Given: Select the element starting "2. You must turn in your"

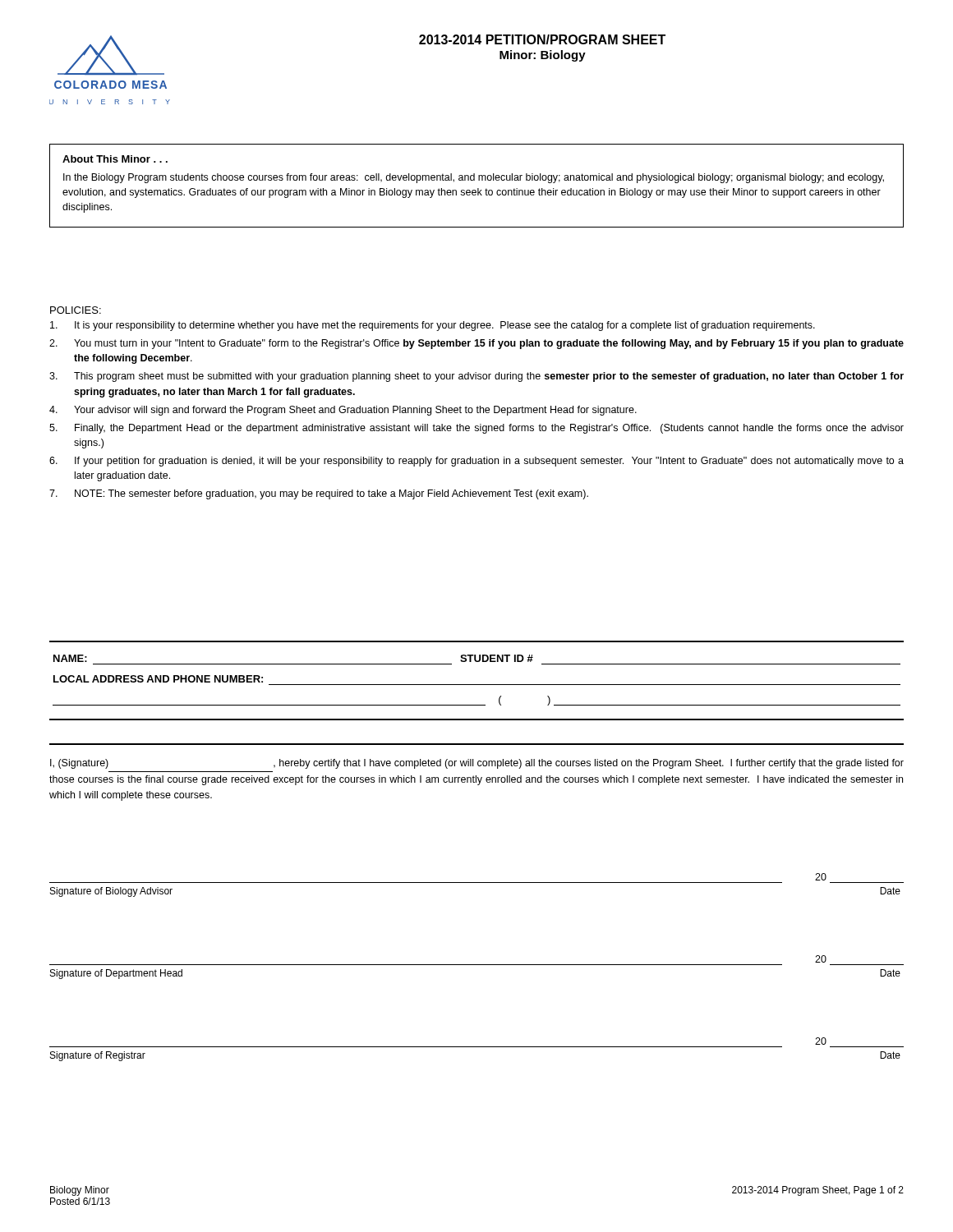Looking at the screenshot, I should click(476, 351).
